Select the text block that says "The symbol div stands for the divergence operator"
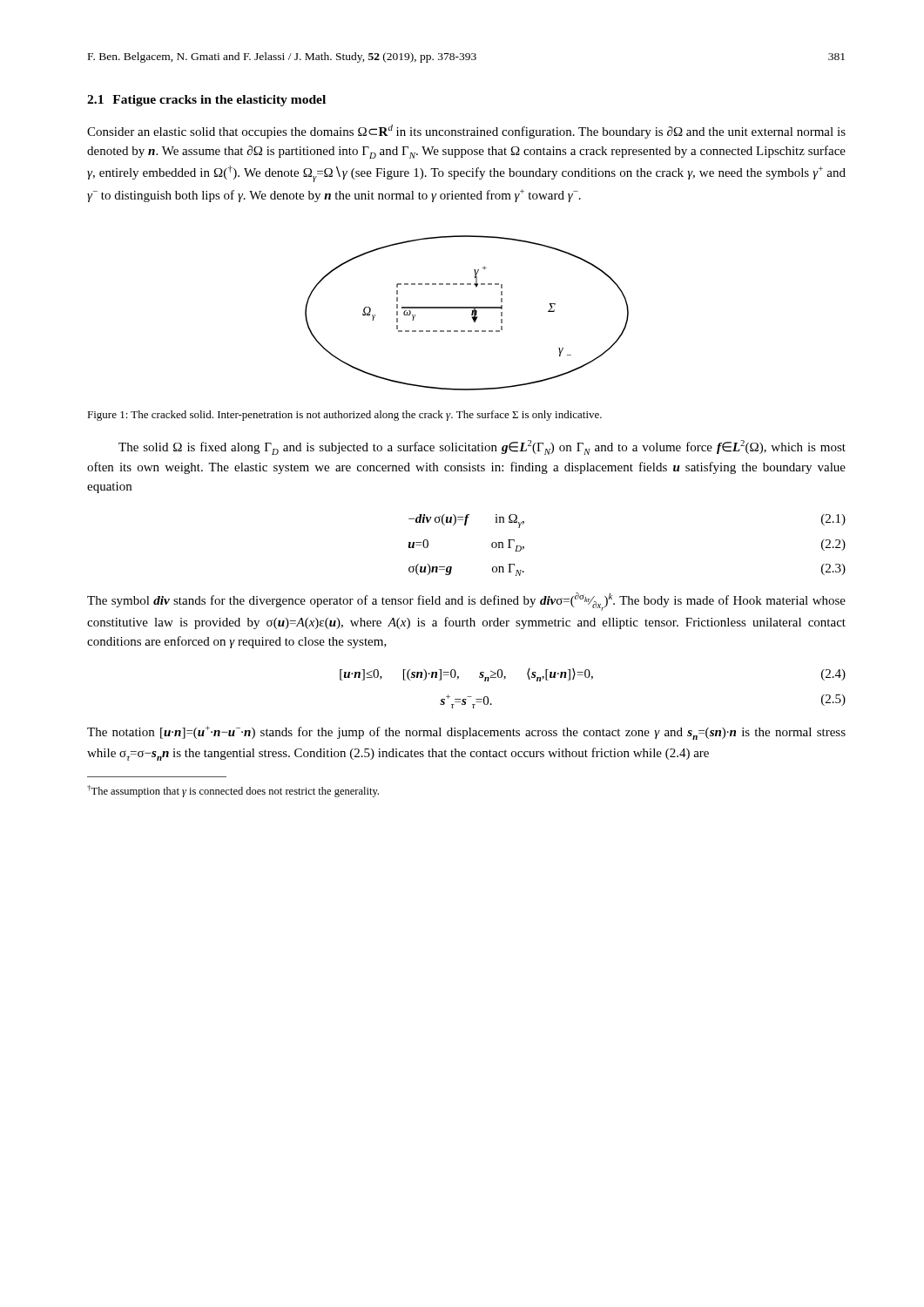Viewport: 924px width, 1307px height. (466, 621)
